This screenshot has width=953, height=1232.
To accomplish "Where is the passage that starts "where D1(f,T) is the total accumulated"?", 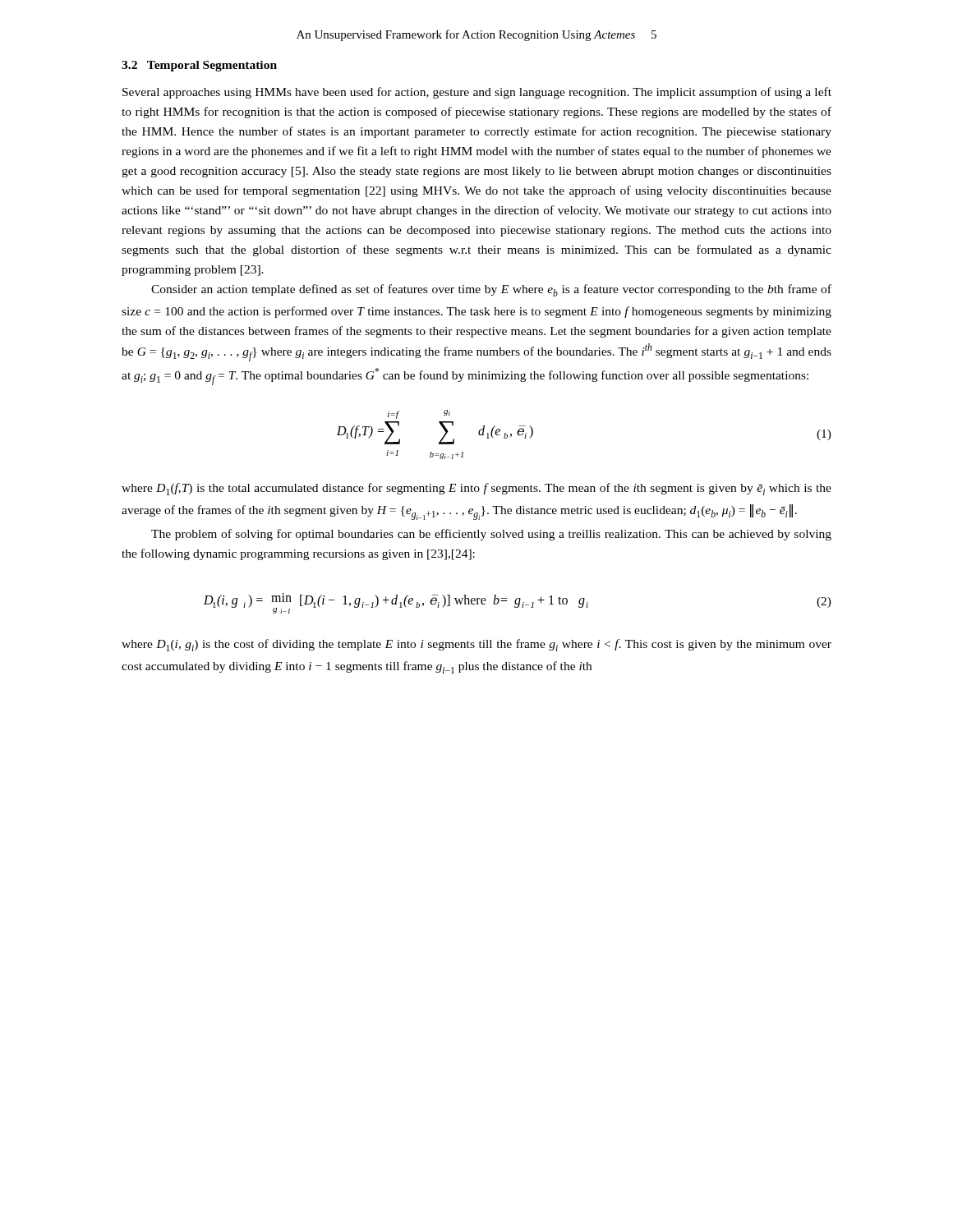I will point(476,501).
